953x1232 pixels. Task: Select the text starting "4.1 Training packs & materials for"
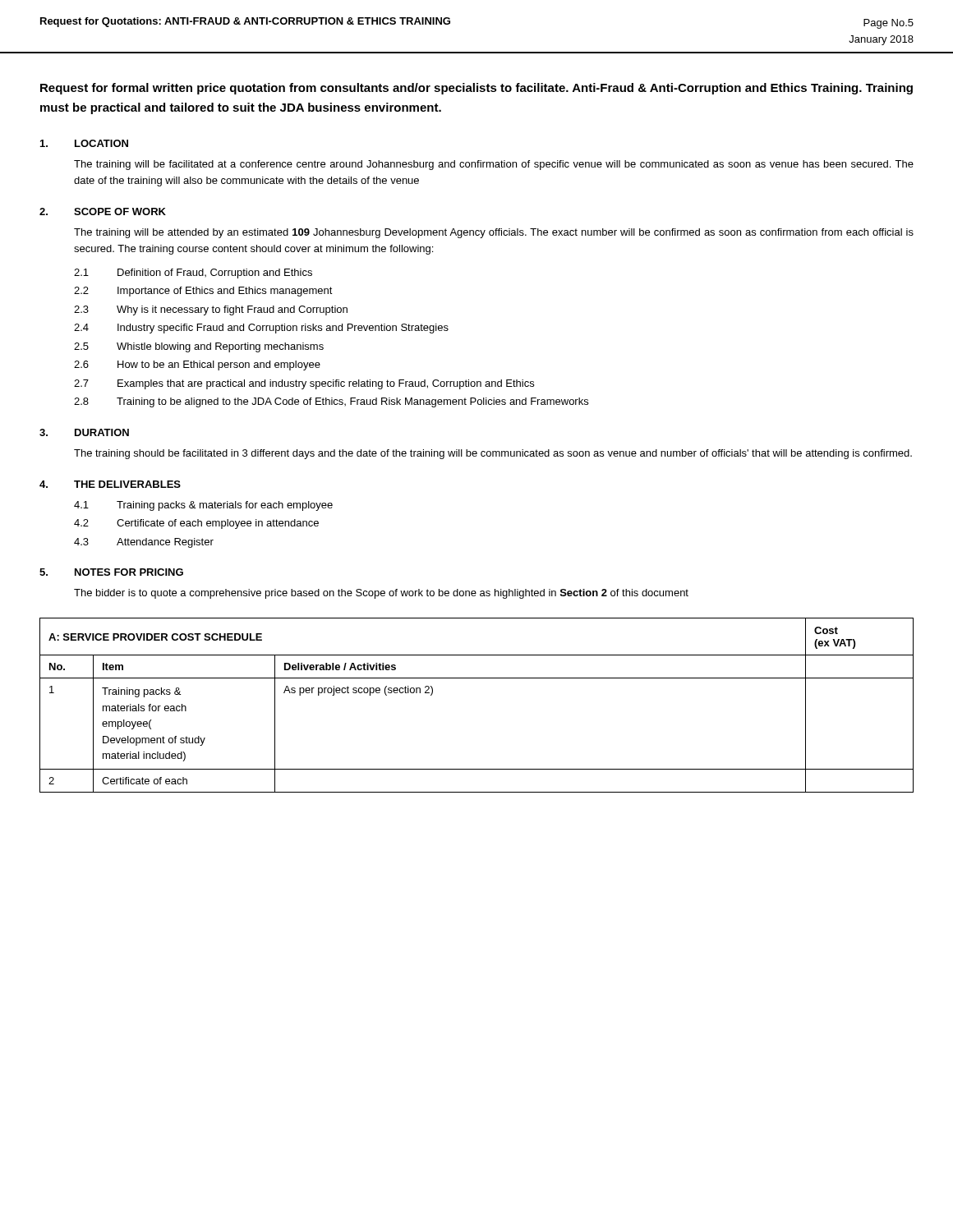pyautogui.click(x=203, y=505)
